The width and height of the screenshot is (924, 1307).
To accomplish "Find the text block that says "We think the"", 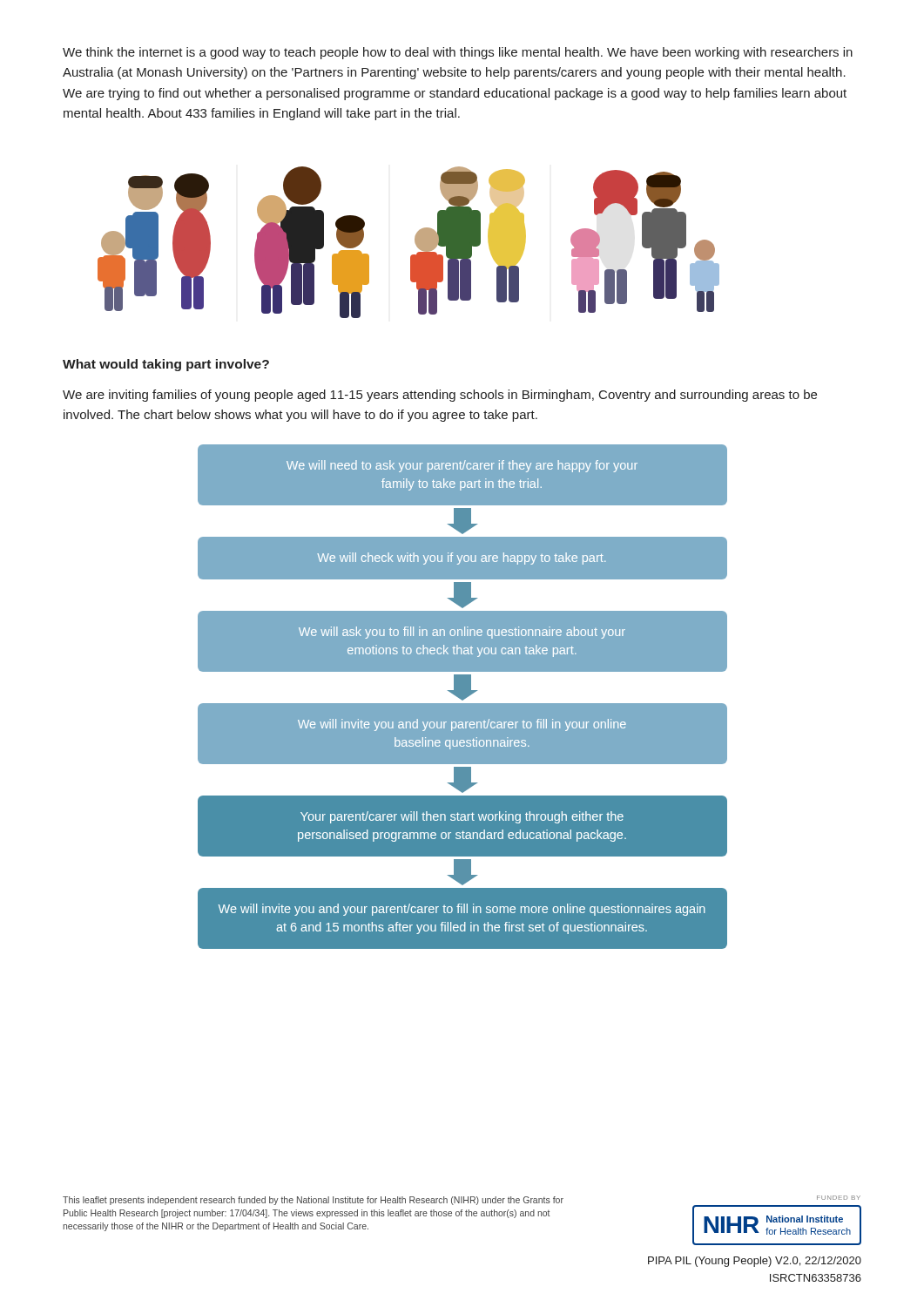I will coord(458,82).
